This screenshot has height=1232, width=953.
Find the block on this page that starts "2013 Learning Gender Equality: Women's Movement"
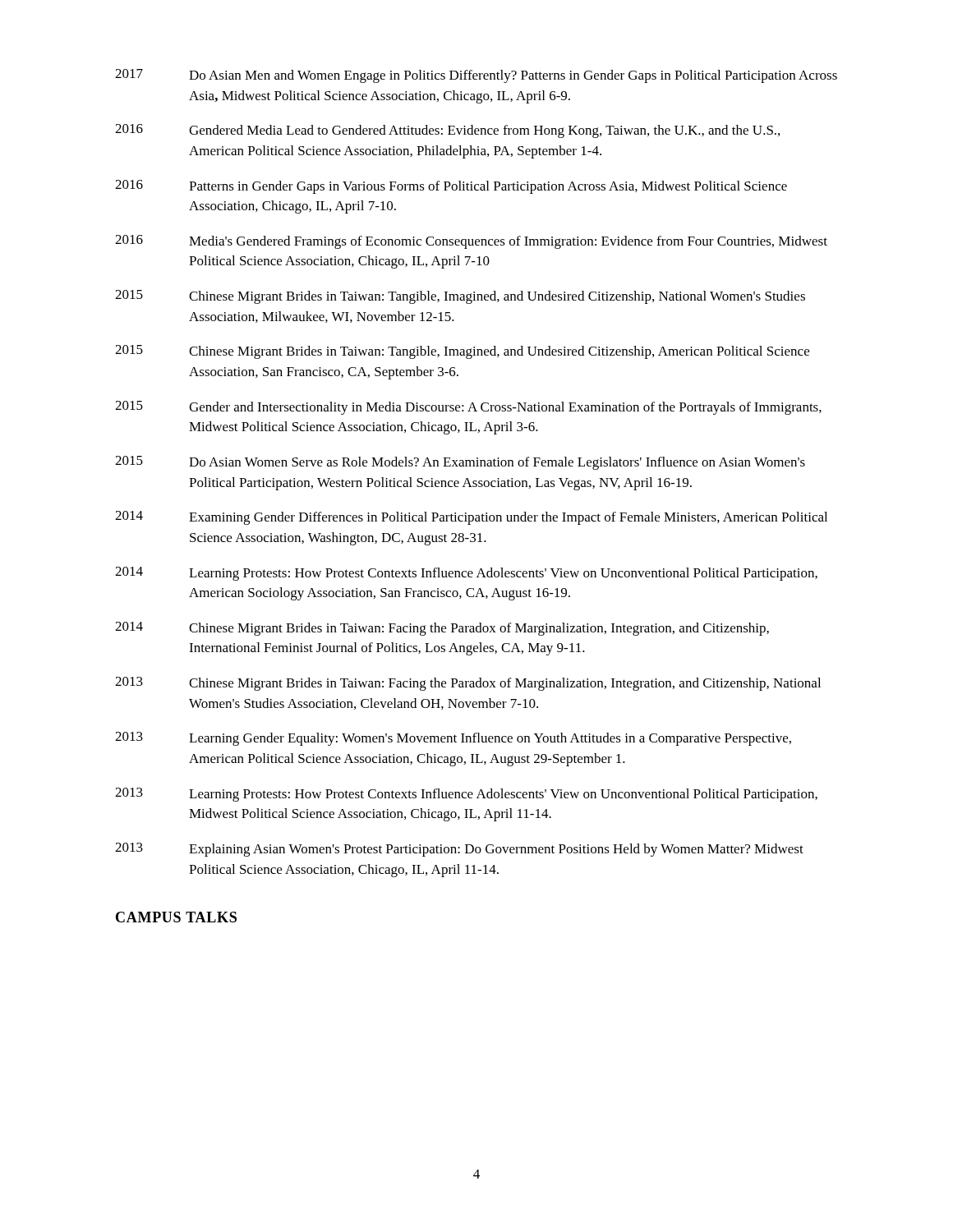tap(476, 749)
